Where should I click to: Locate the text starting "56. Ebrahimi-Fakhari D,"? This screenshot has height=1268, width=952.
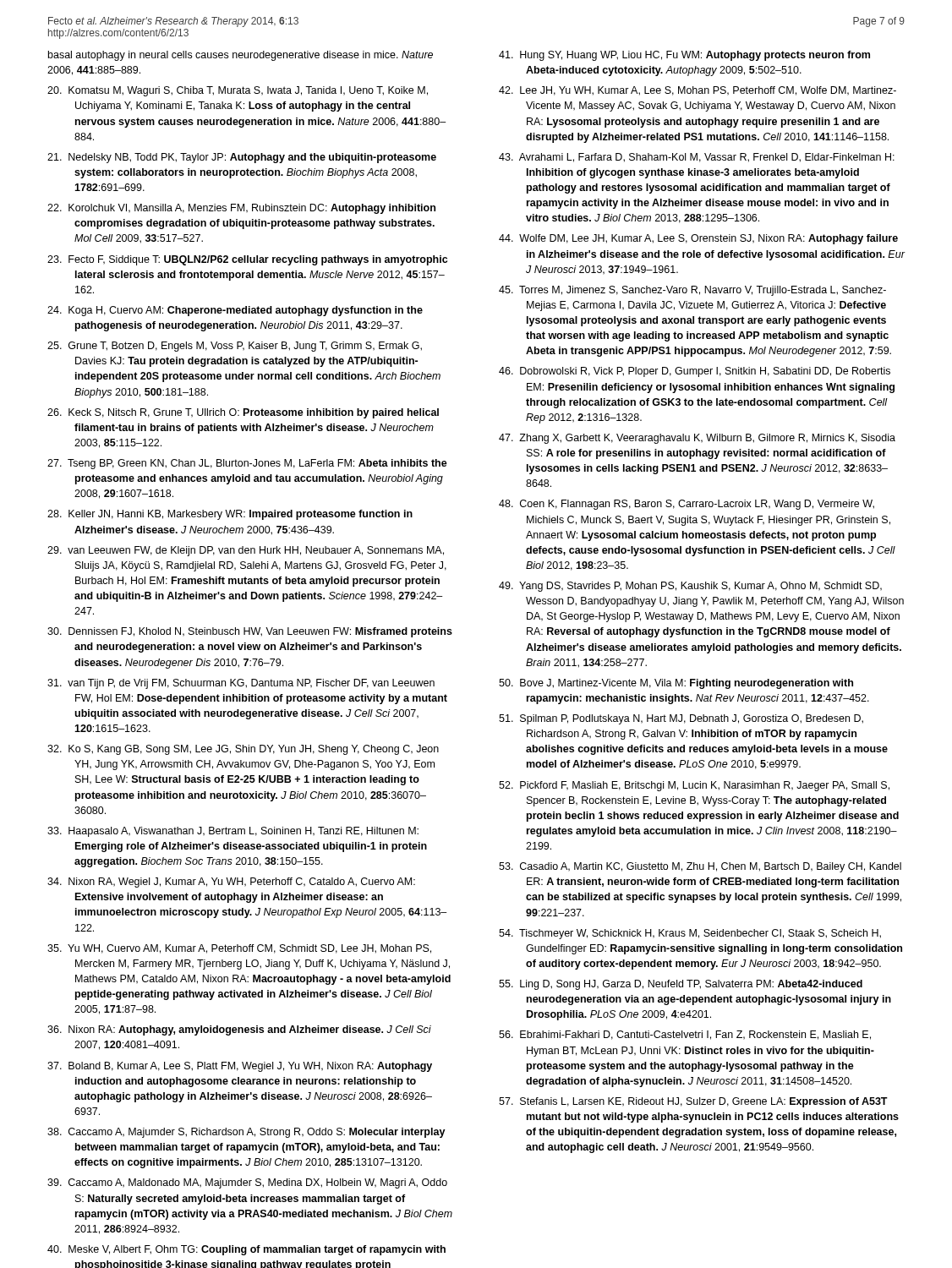(686, 1058)
